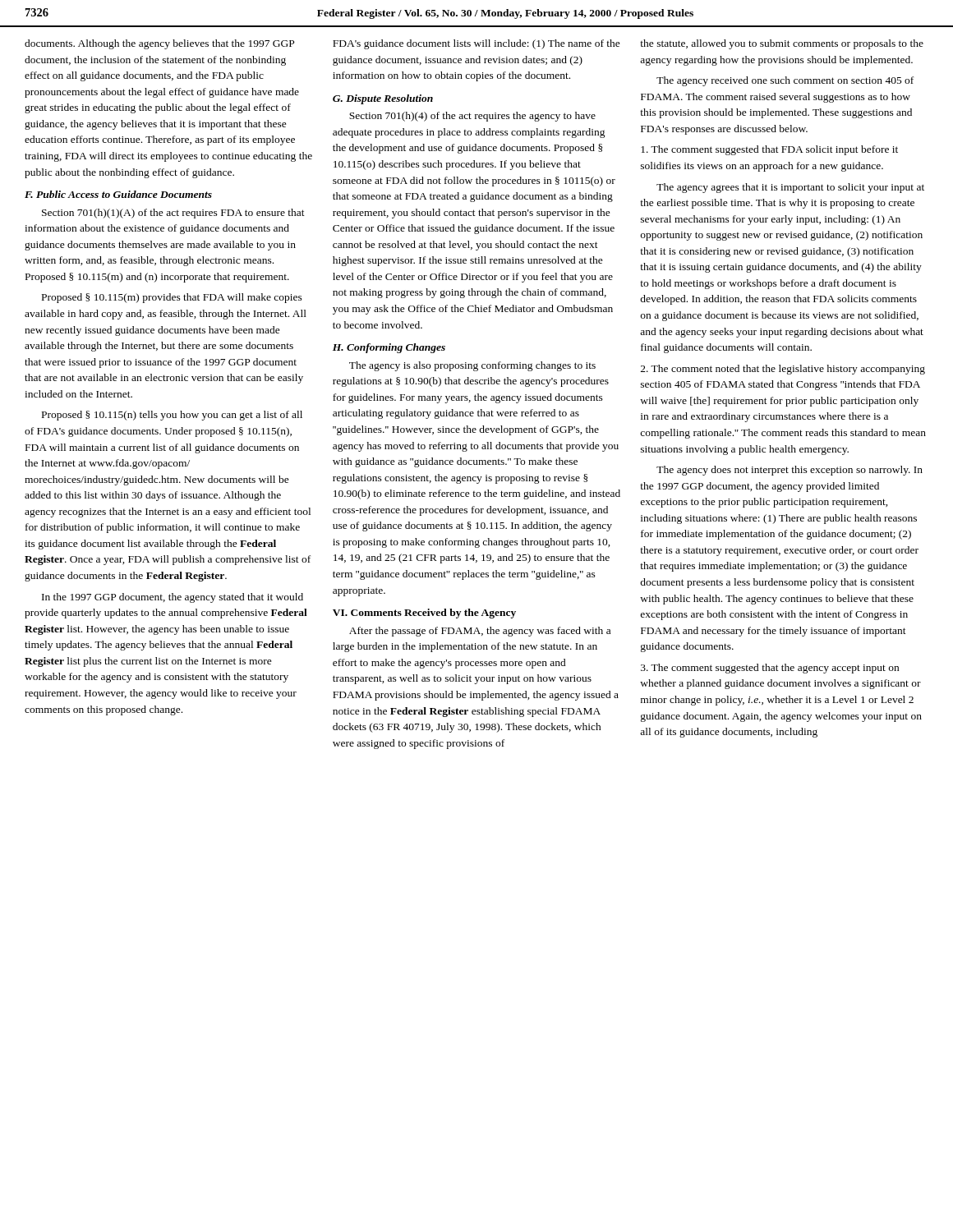
Task: Click on the text block containing "The agency is"
Action: coord(477,478)
